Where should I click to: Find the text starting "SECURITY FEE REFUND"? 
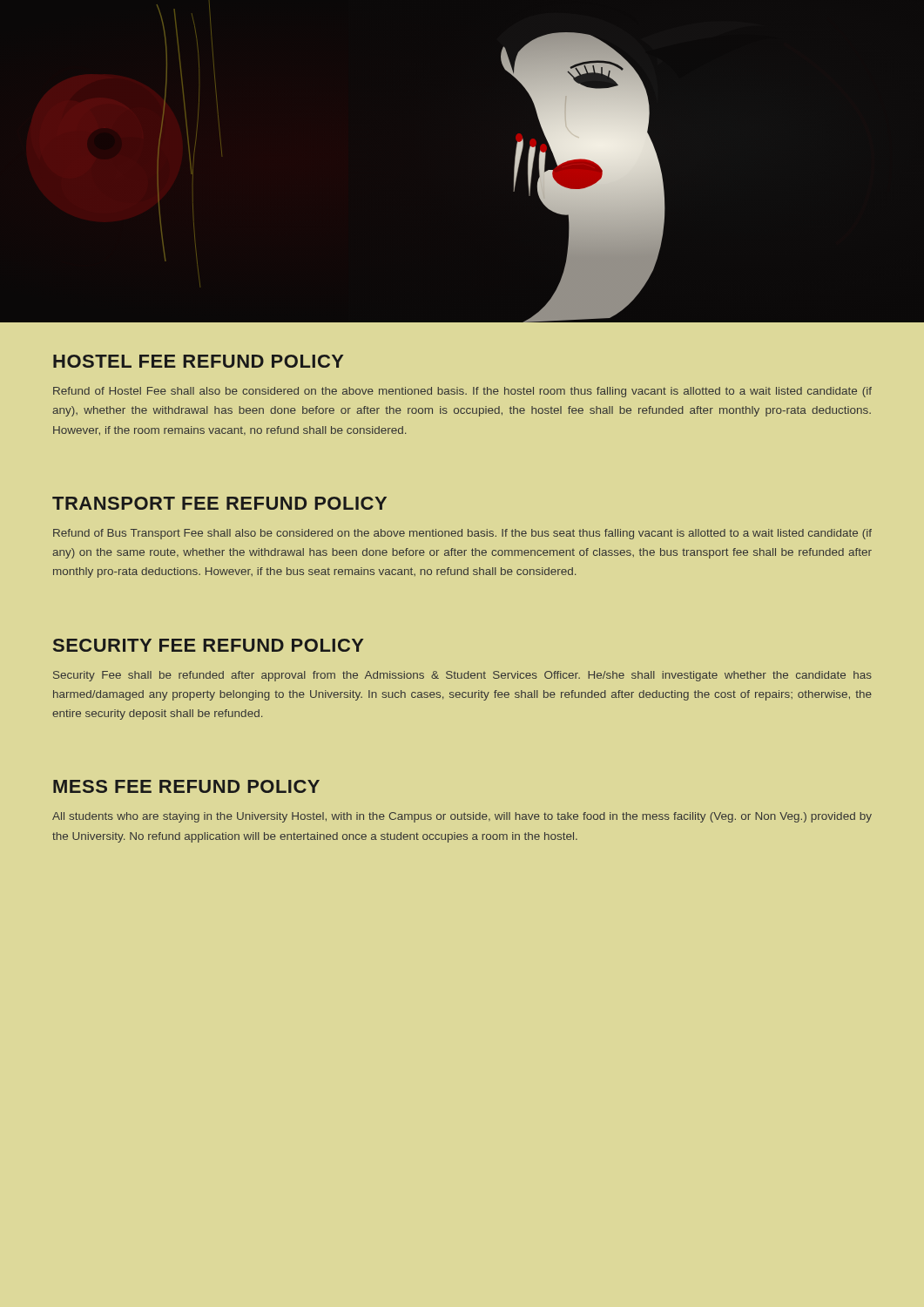coord(208,645)
